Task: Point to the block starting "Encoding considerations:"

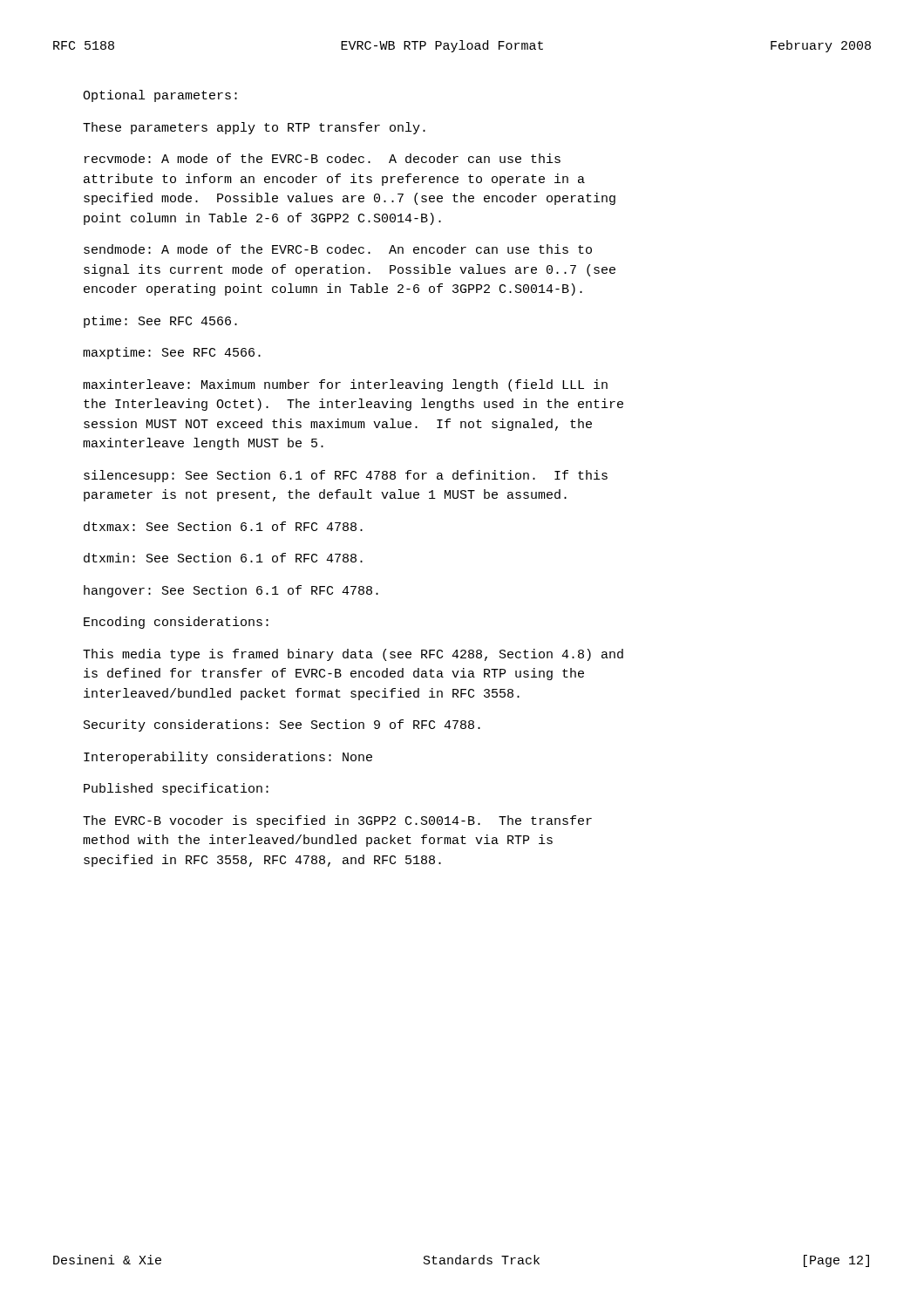Action: click(x=177, y=623)
